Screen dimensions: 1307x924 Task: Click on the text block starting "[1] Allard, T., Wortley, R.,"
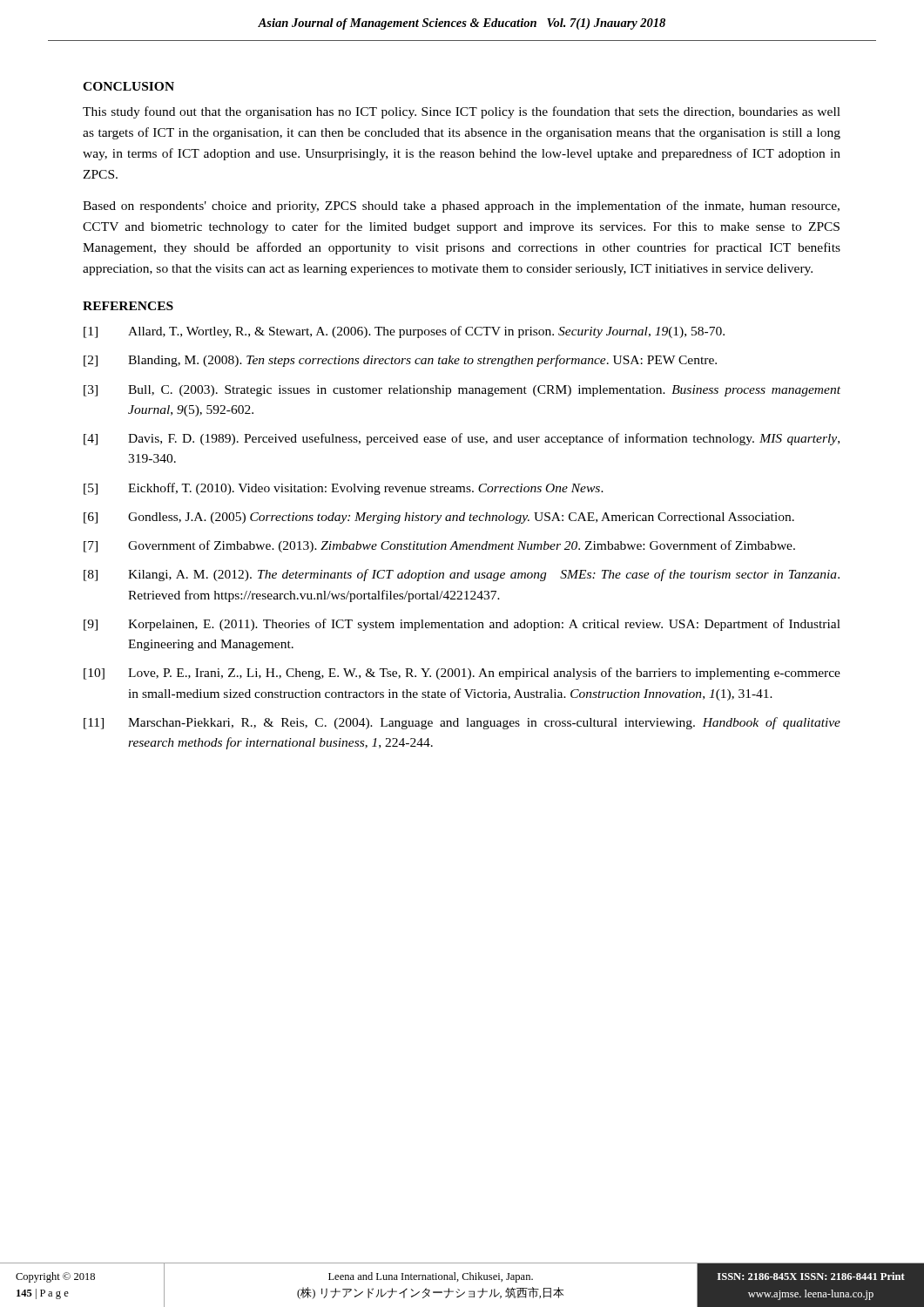(462, 331)
